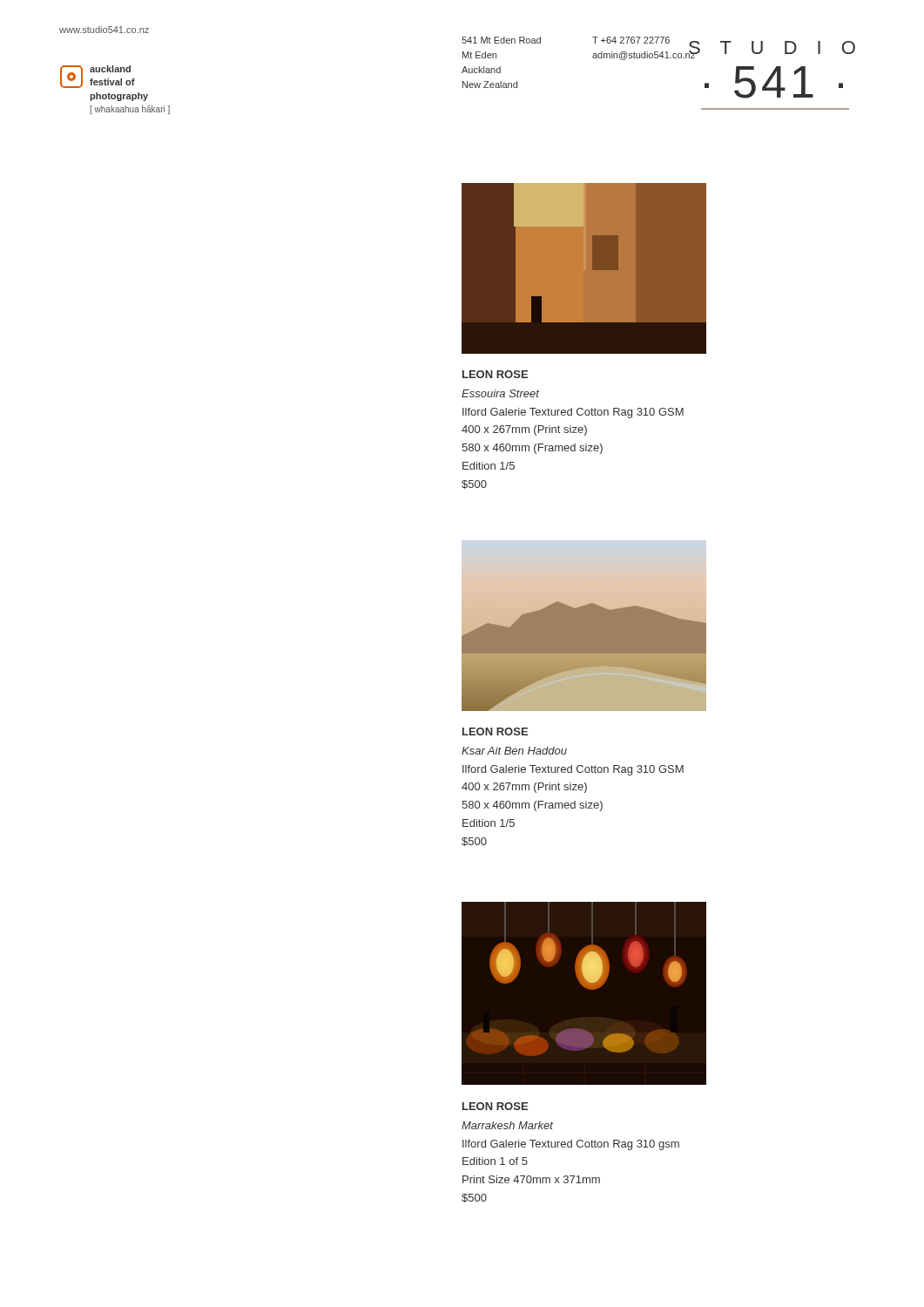The width and height of the screenshot is (924, 1307).
Task: Where is the passage that starts "LEON ROSE Ksar Ait Ben Haddou"?
Action: [573, 785]
